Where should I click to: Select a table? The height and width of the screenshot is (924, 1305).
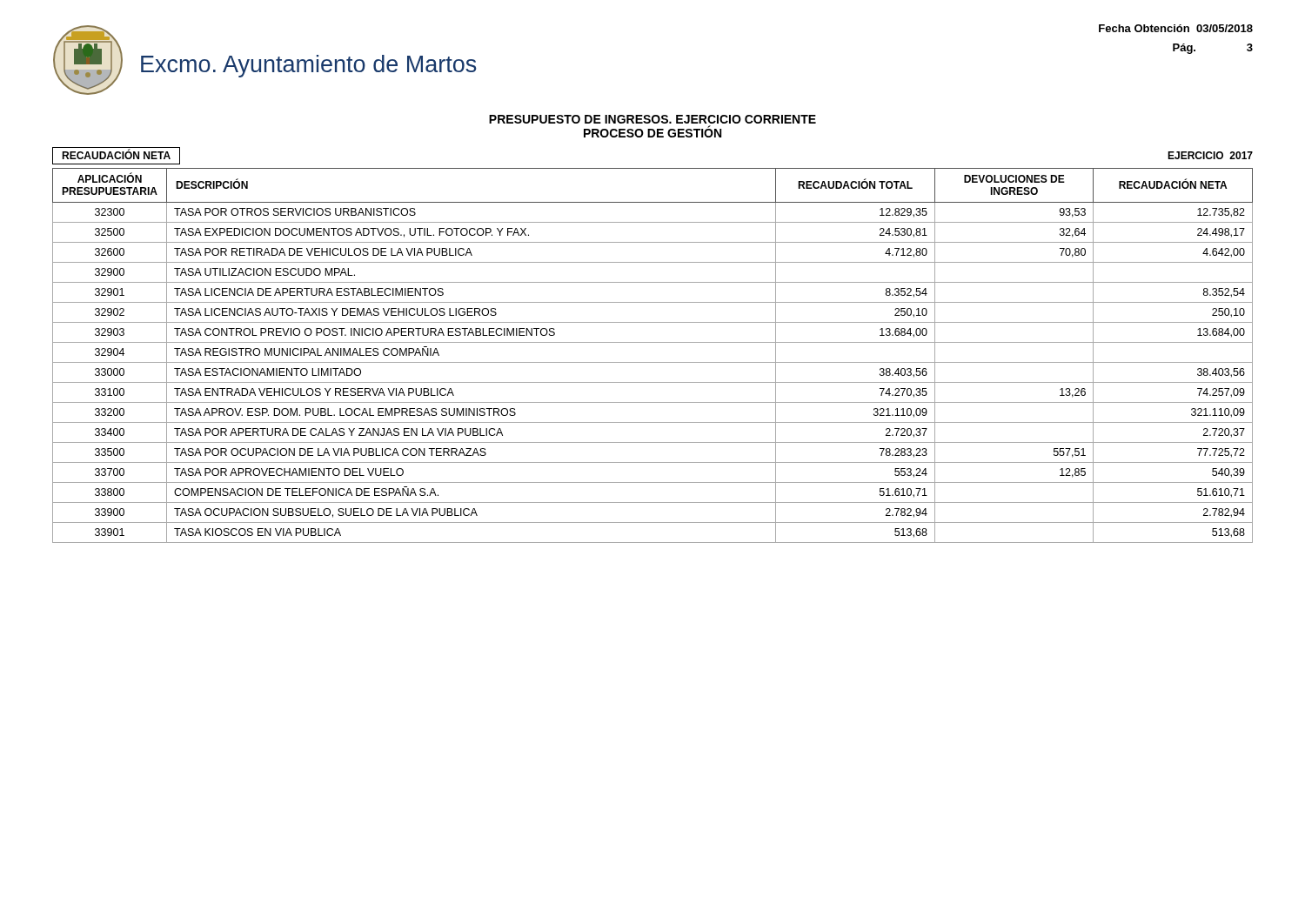click(x=652, y=355)
